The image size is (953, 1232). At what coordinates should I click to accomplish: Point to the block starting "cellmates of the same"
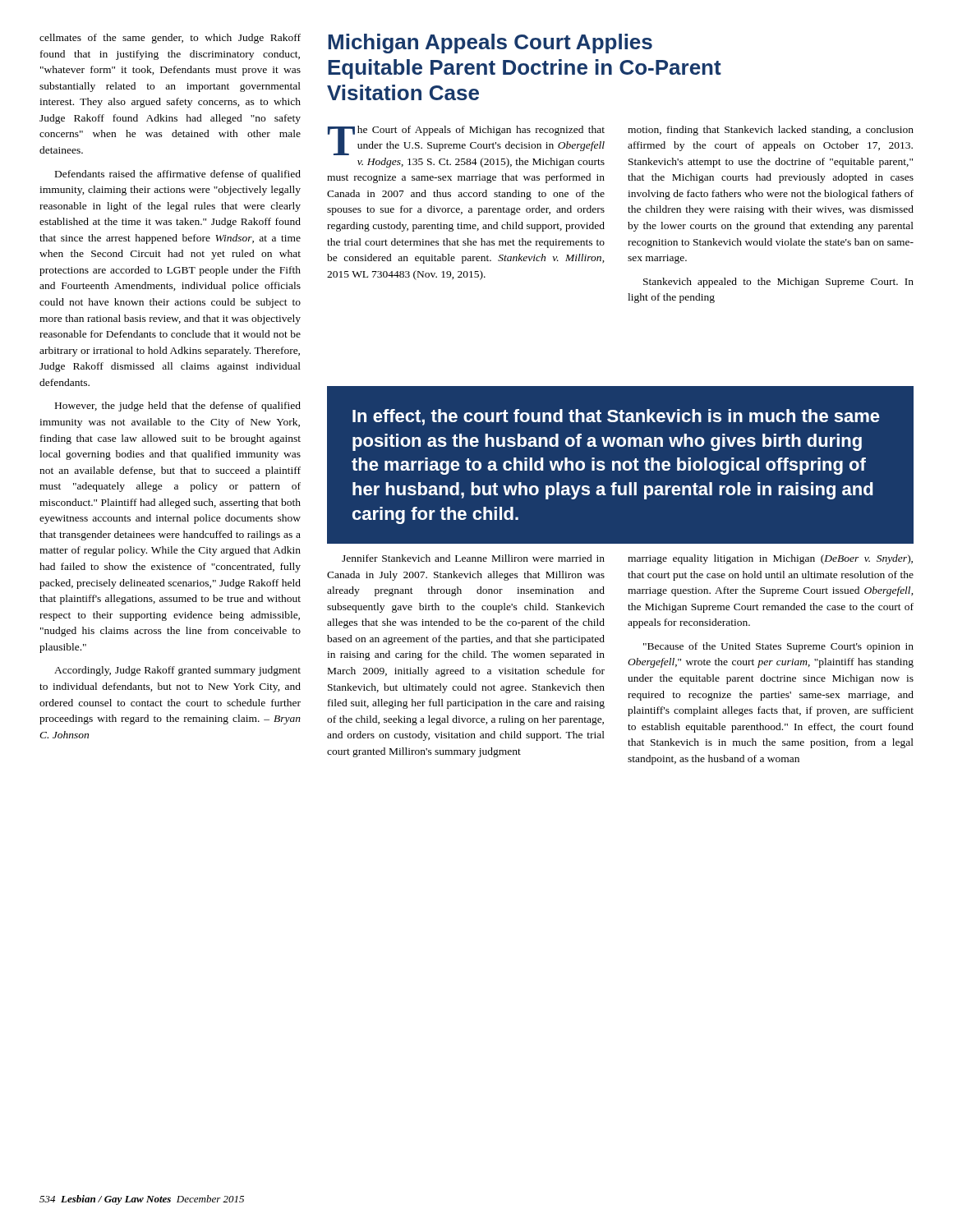click(x=170, y=39)
